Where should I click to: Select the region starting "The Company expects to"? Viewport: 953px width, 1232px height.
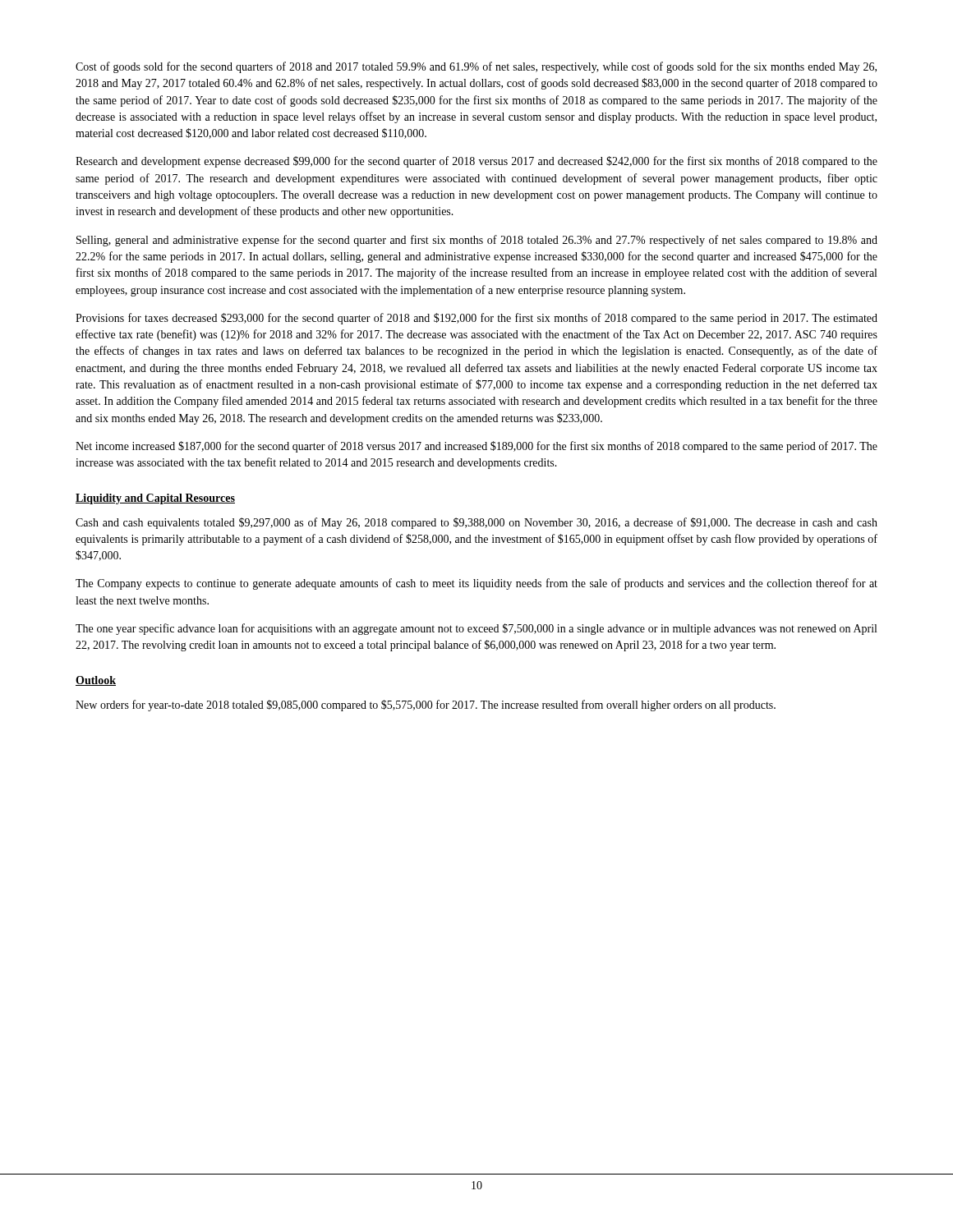[x=476, y=592]
